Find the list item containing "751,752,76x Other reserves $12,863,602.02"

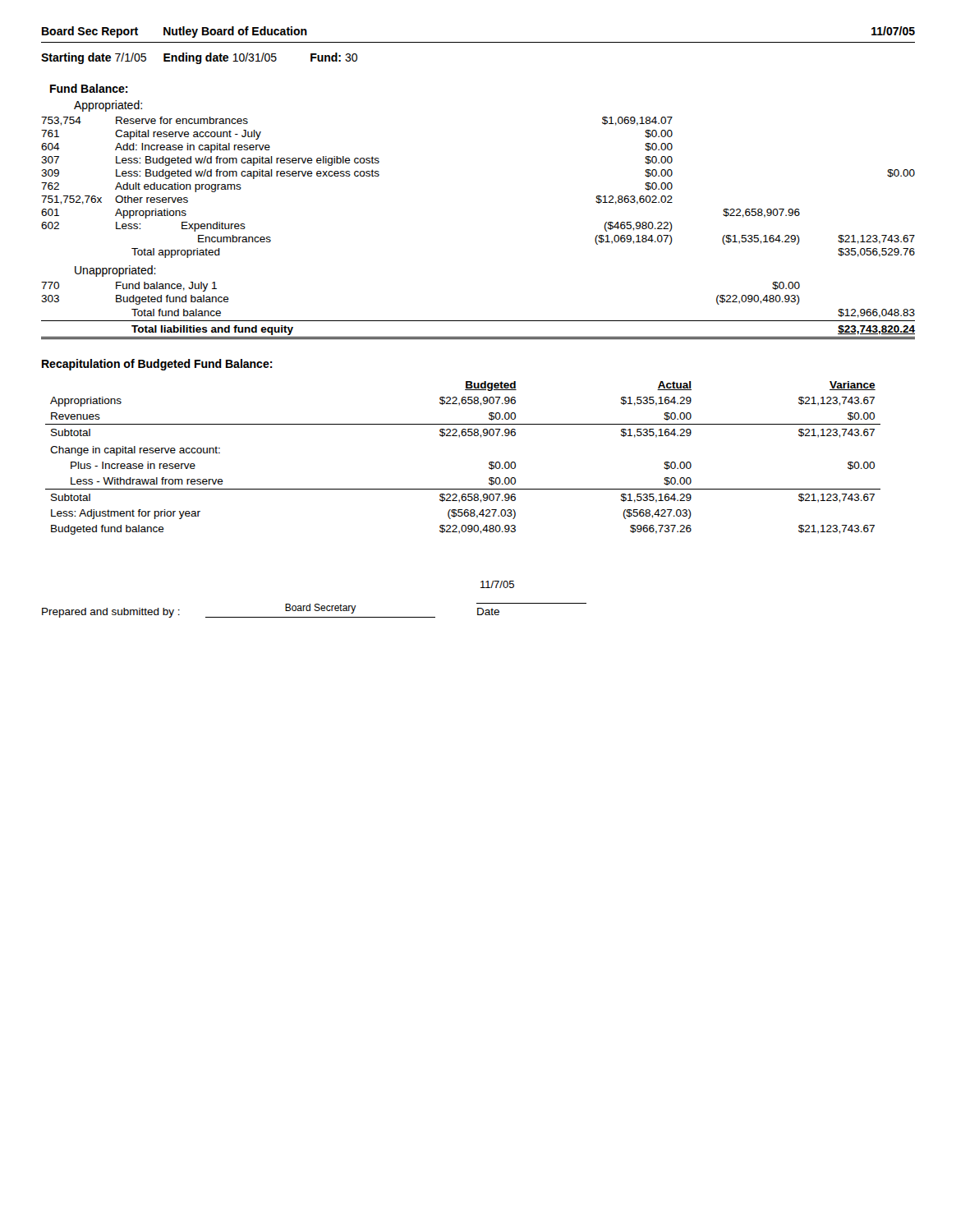(x=69, y=199)
